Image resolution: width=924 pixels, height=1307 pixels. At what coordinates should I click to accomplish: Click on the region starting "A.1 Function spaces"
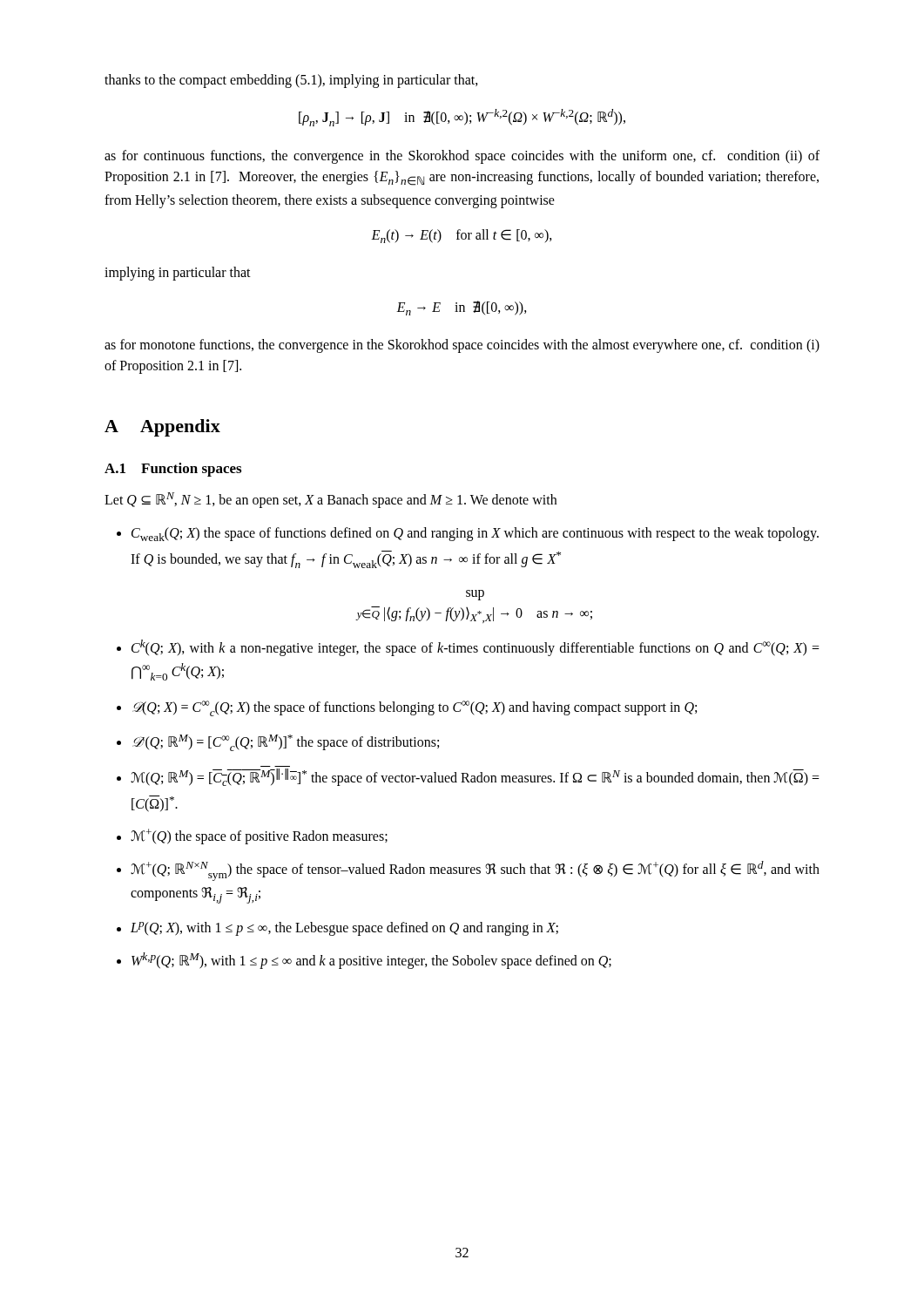pyautogui.click(x=173, y=468)
